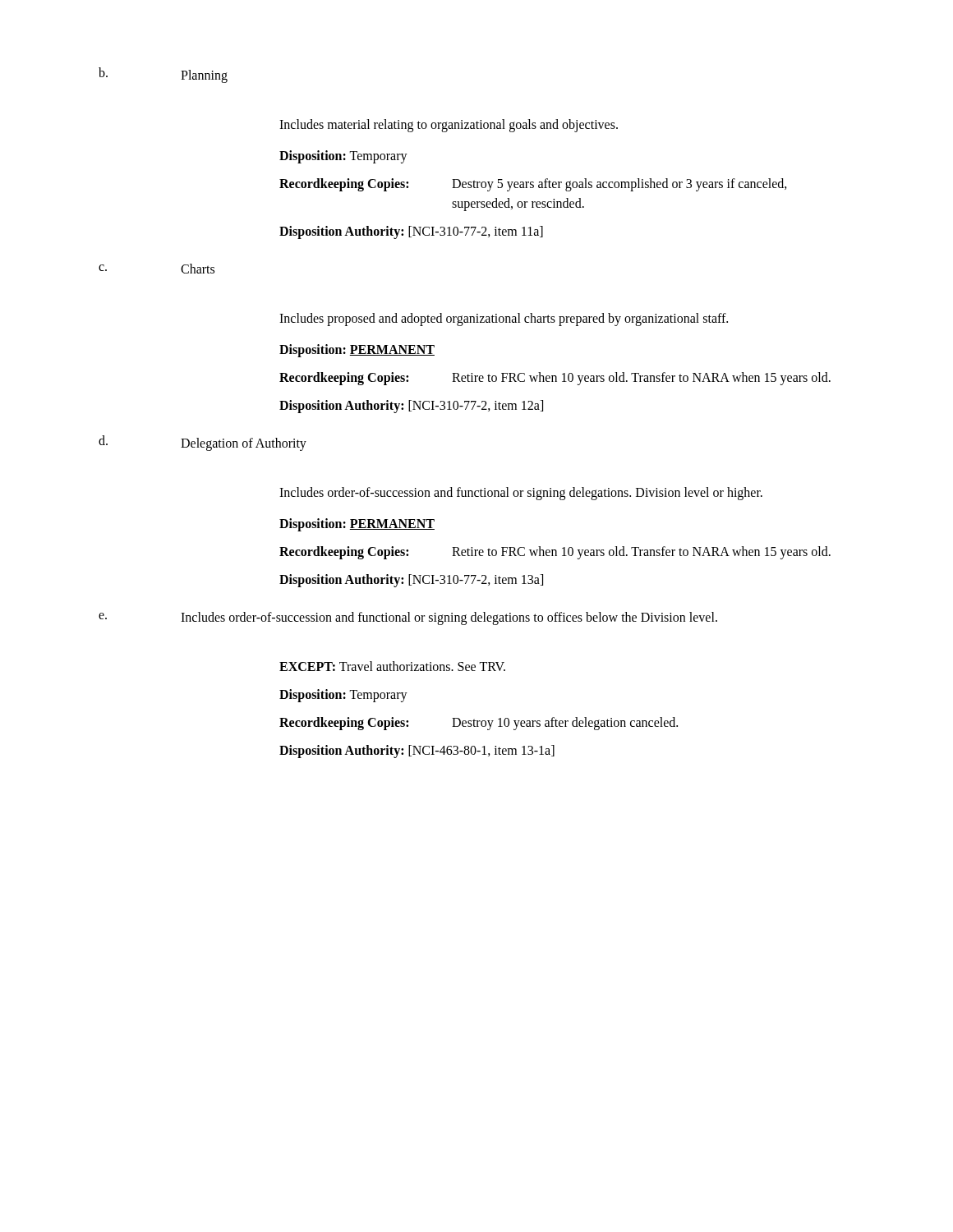Screen dimensions: 1232x953
Task: Click where it says "c. Charts"
Action: point(101,269)
